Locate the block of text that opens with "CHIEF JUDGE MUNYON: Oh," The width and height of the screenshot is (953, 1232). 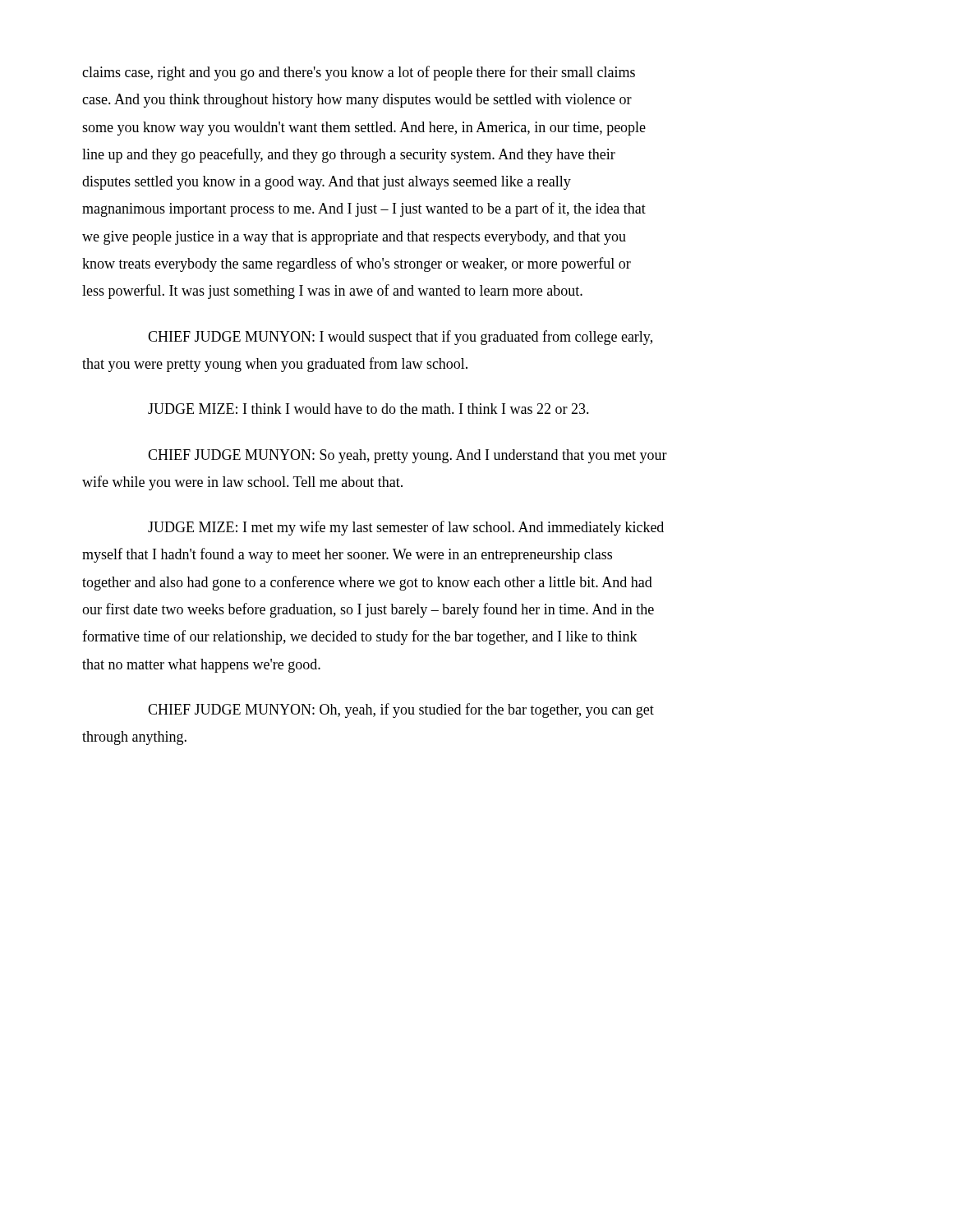click(x=476, y=724)
